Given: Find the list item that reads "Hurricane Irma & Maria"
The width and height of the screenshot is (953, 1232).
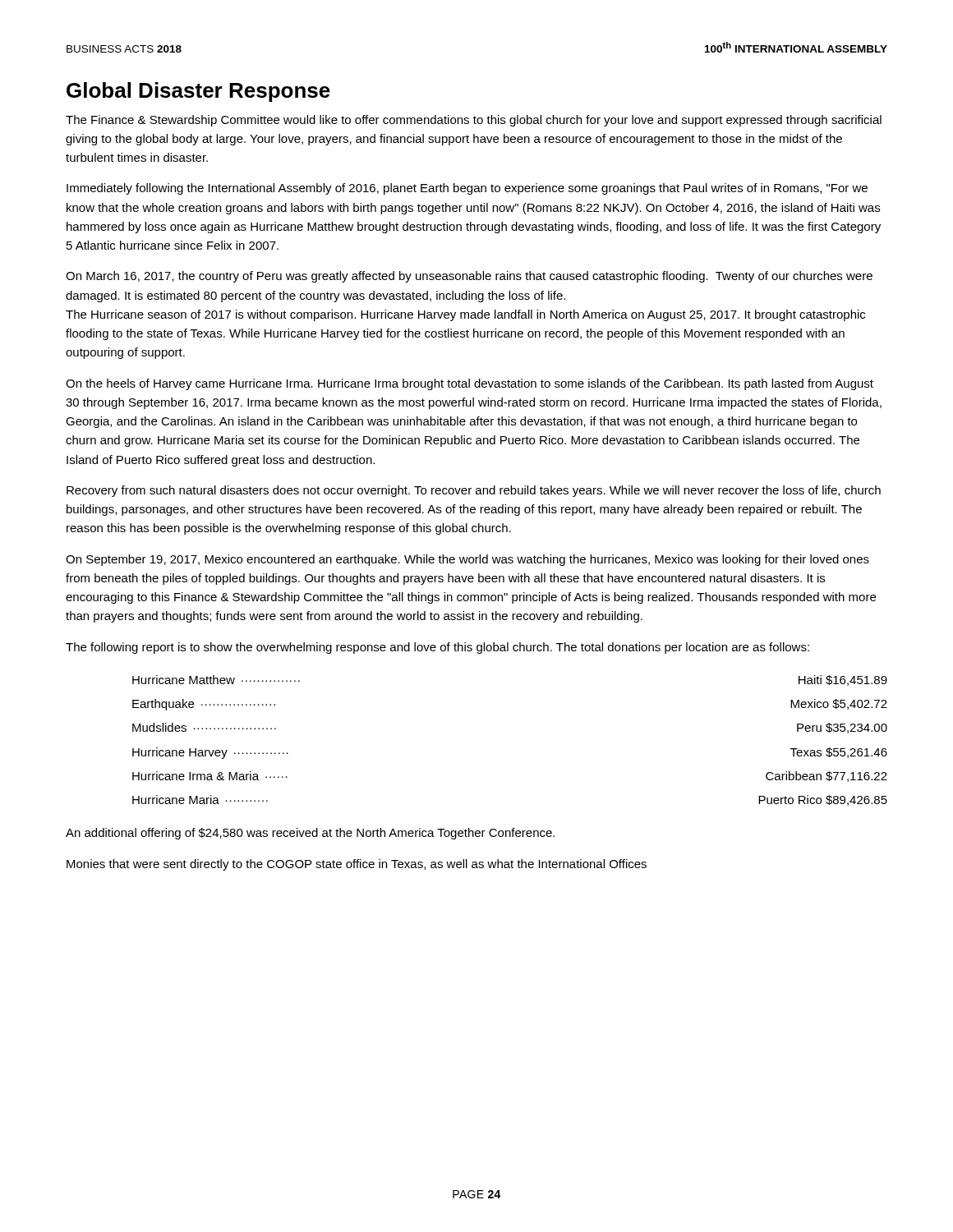Looking at the screenshot, I should click(193, 777).
